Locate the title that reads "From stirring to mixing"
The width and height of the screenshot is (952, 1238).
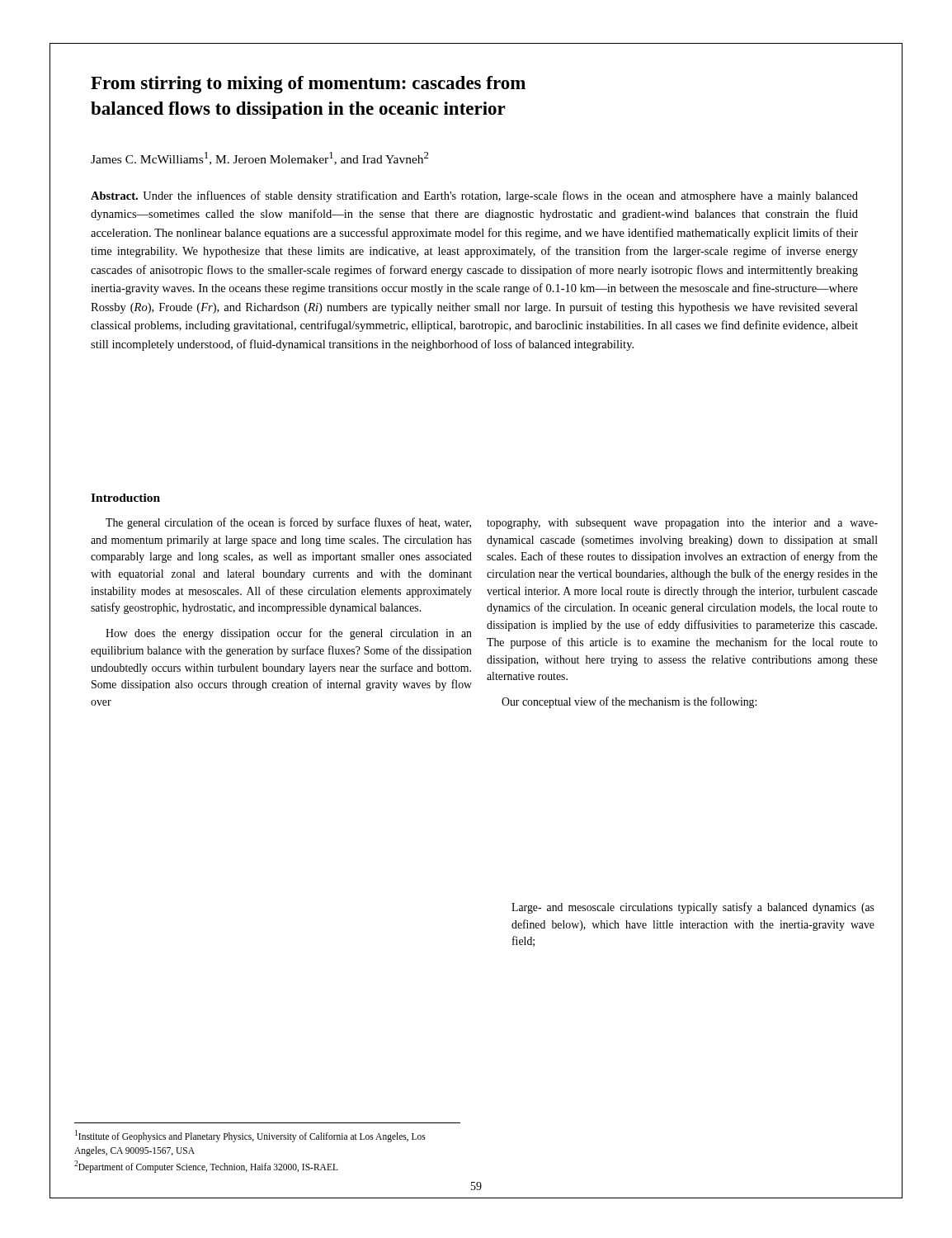tap(474, 96)
